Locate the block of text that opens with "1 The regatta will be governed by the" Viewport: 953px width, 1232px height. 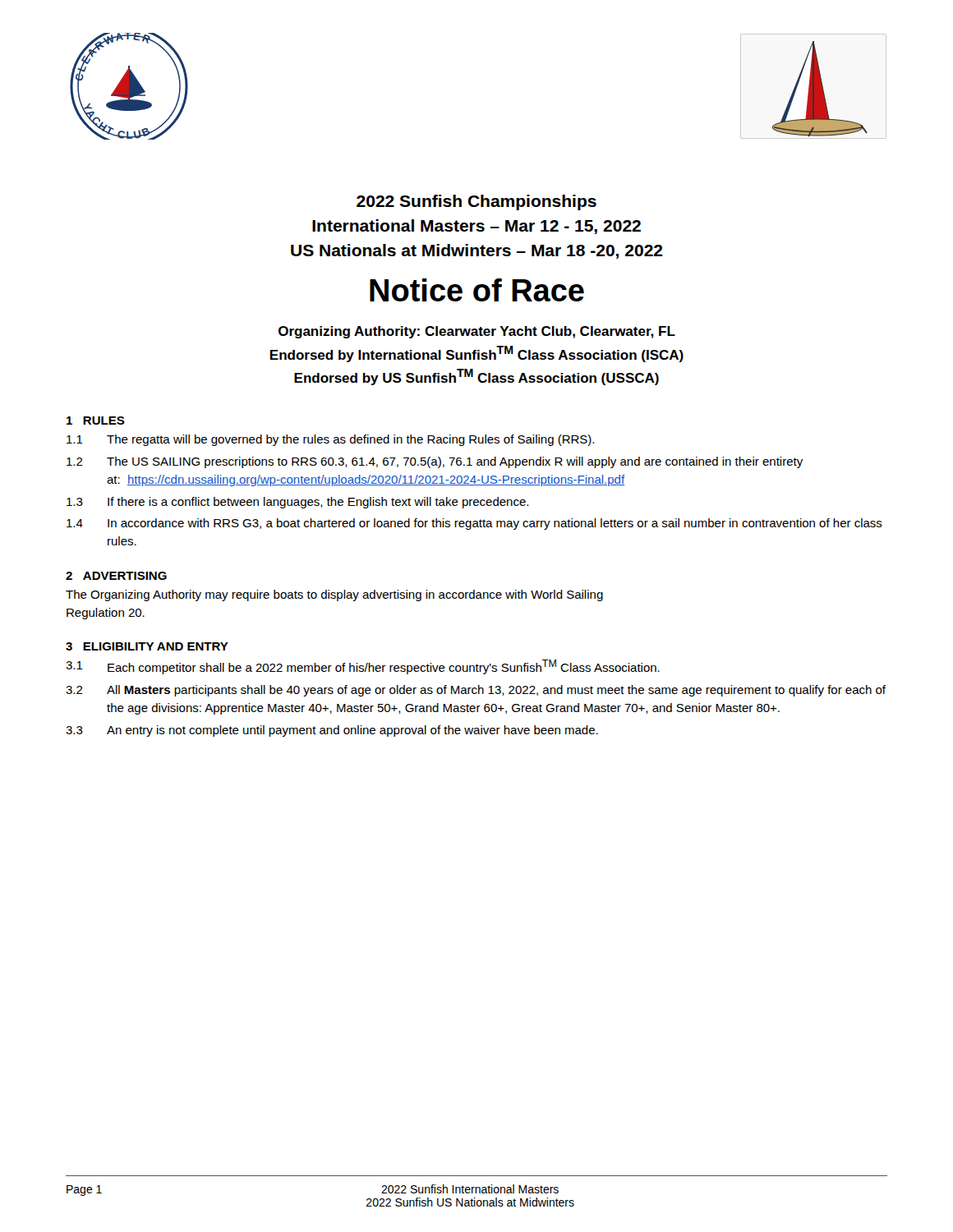(x=476, y=440)
